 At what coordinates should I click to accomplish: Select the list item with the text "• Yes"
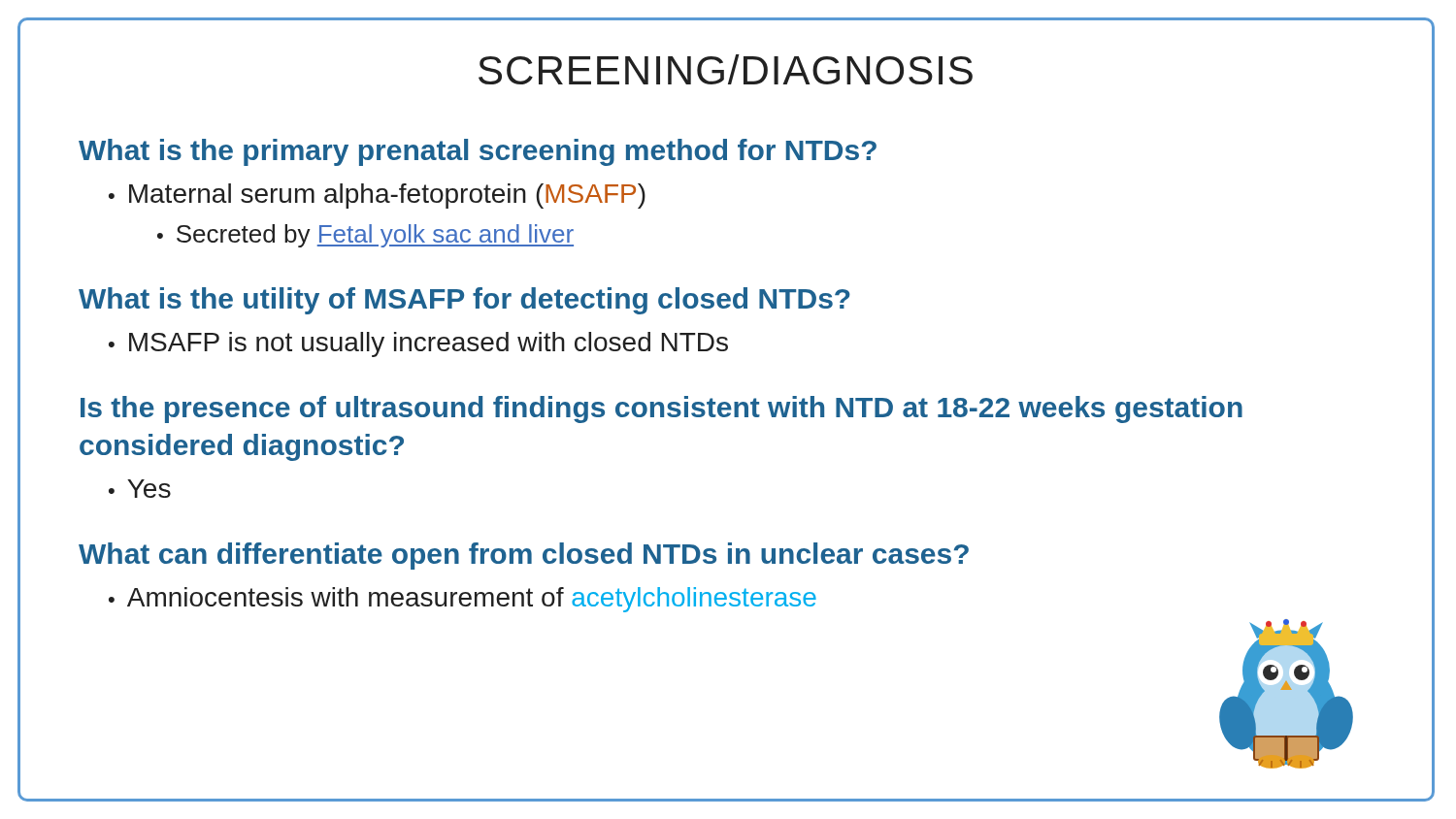139,488
